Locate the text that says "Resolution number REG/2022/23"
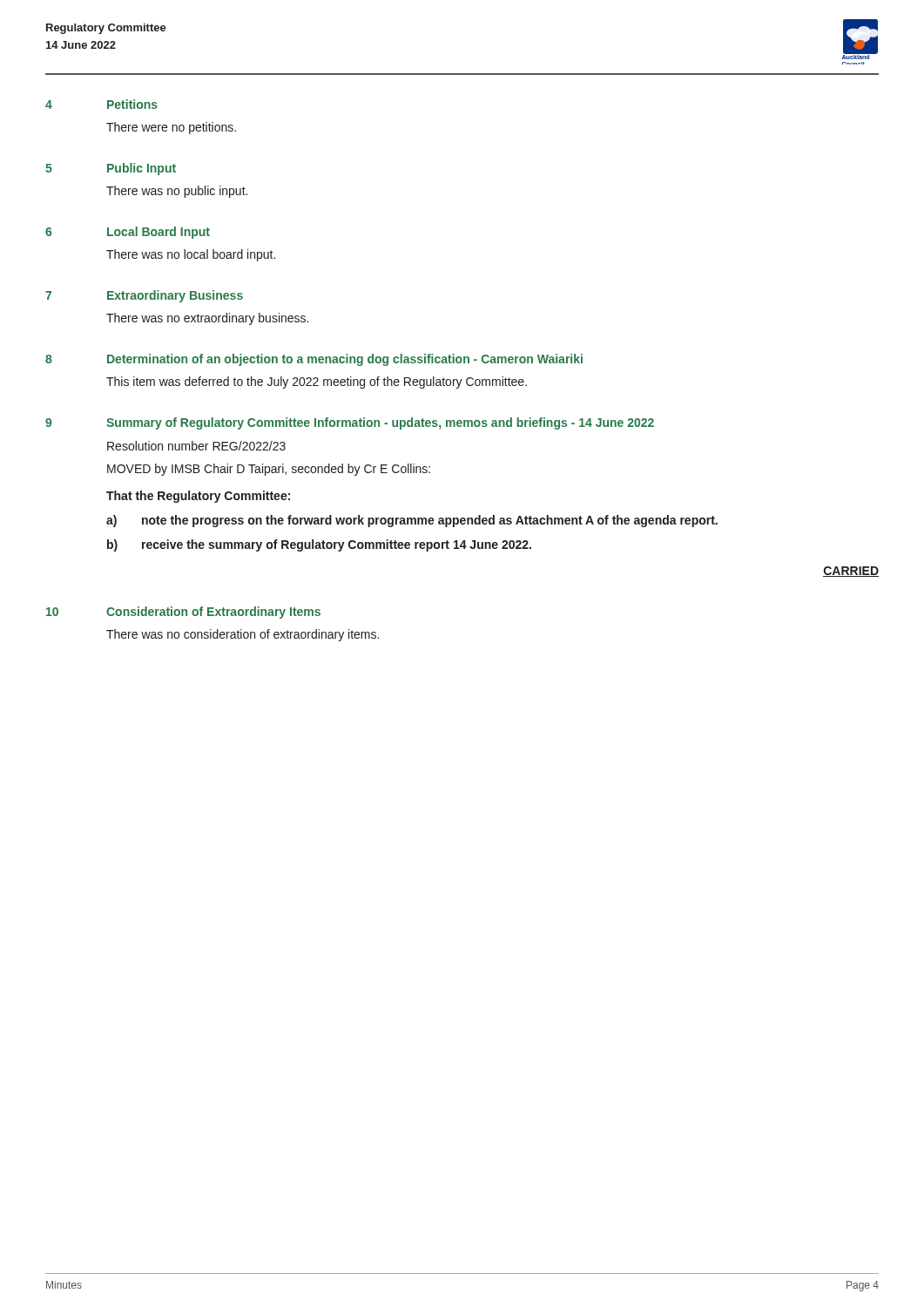The height and width of the screenshot is (1307, 924). click(196, 446)
